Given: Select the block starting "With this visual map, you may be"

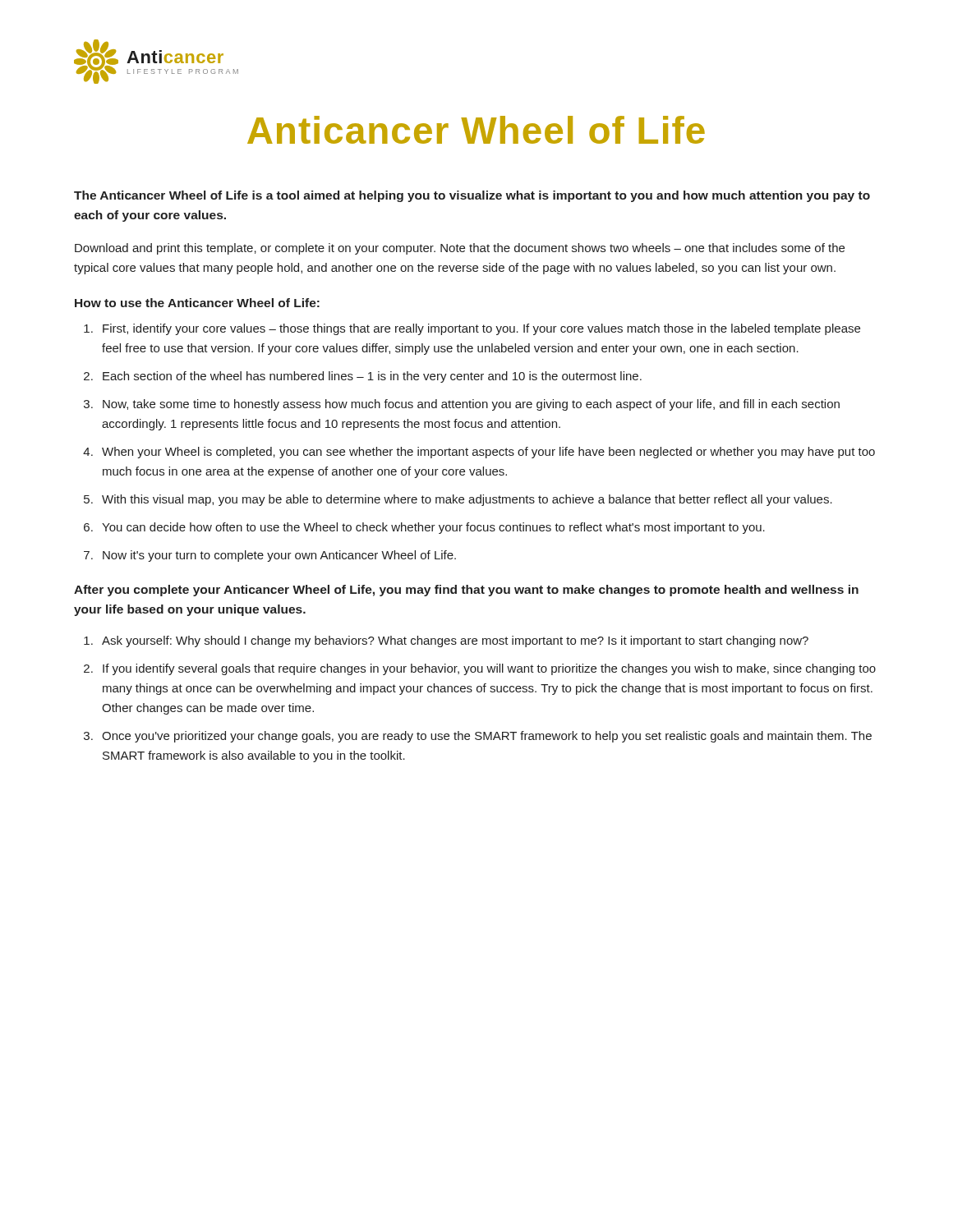Looking at the screenshot, I should [x=467, y=499].
